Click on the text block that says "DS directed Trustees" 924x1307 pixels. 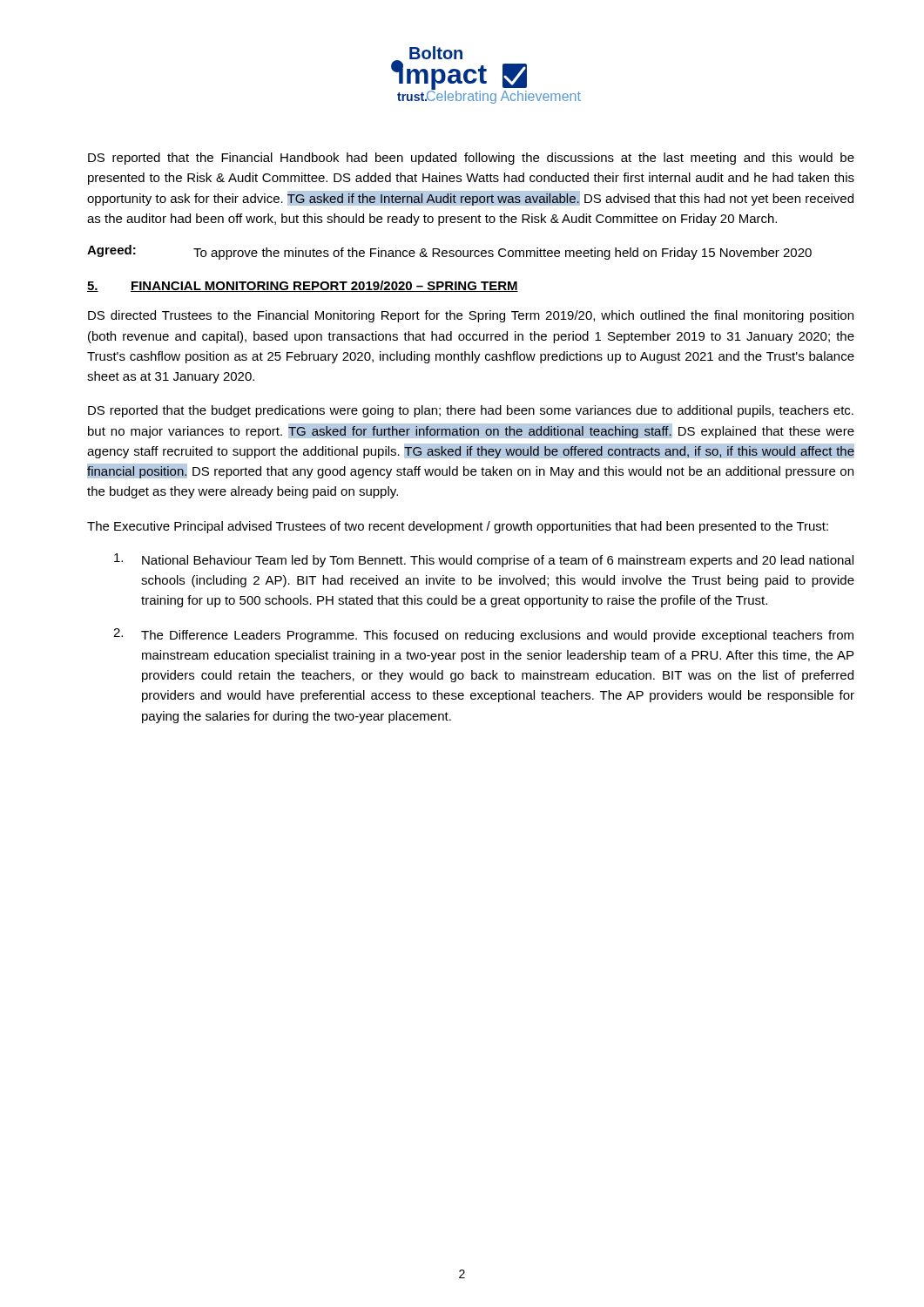pos(471,346)
